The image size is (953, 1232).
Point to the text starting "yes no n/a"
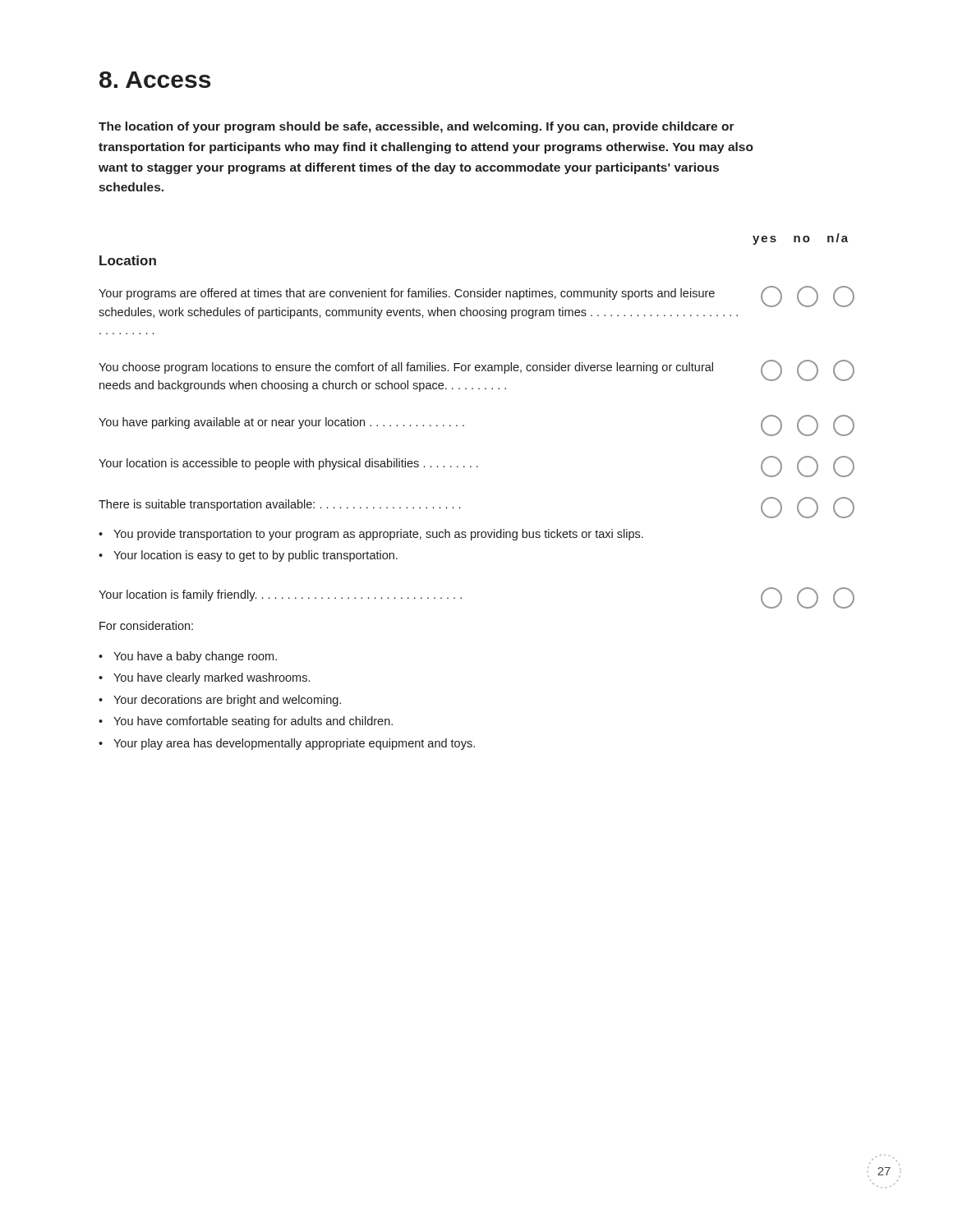(801, 238)
